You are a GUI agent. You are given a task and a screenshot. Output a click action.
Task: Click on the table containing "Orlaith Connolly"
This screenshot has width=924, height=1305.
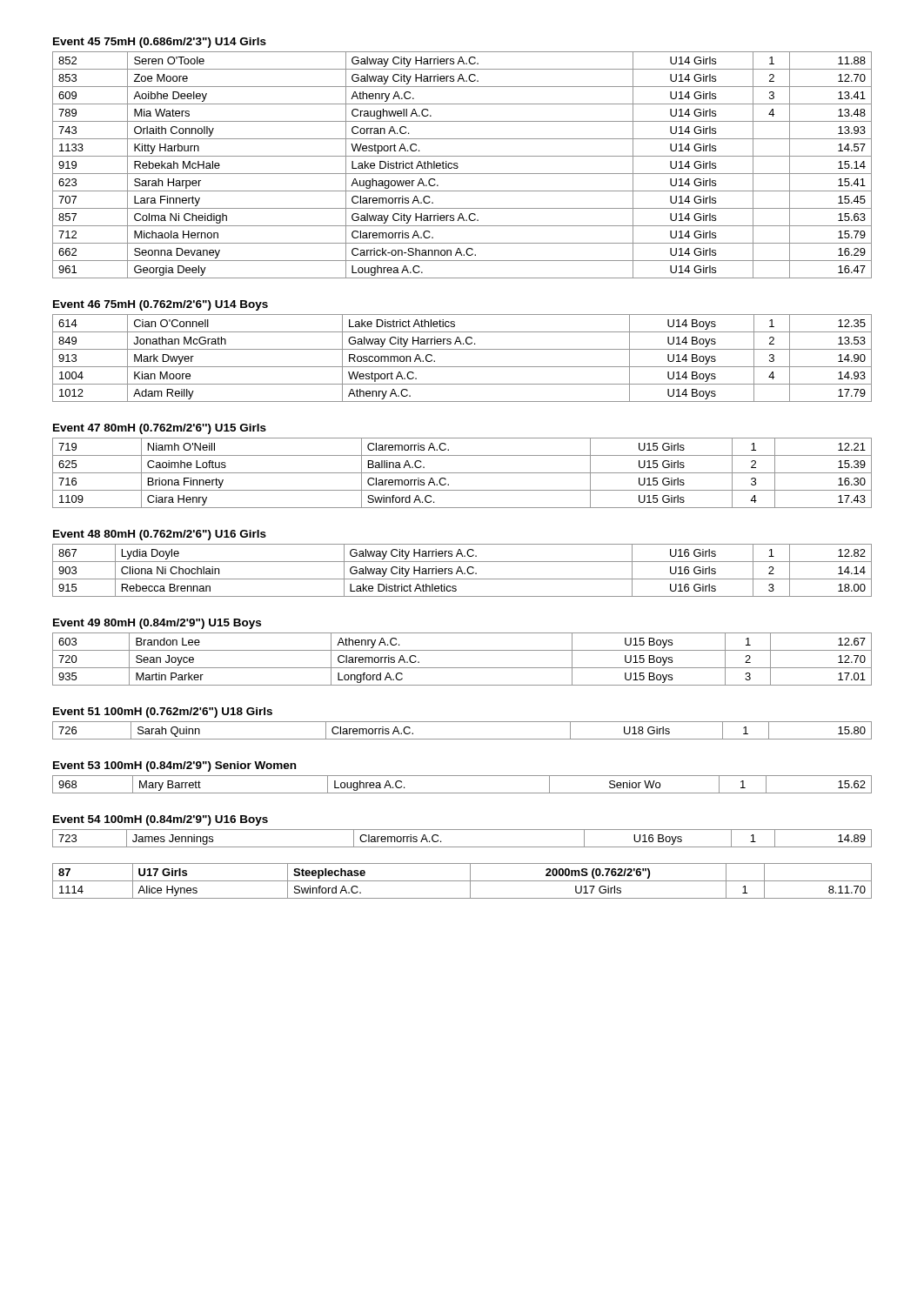462,165
